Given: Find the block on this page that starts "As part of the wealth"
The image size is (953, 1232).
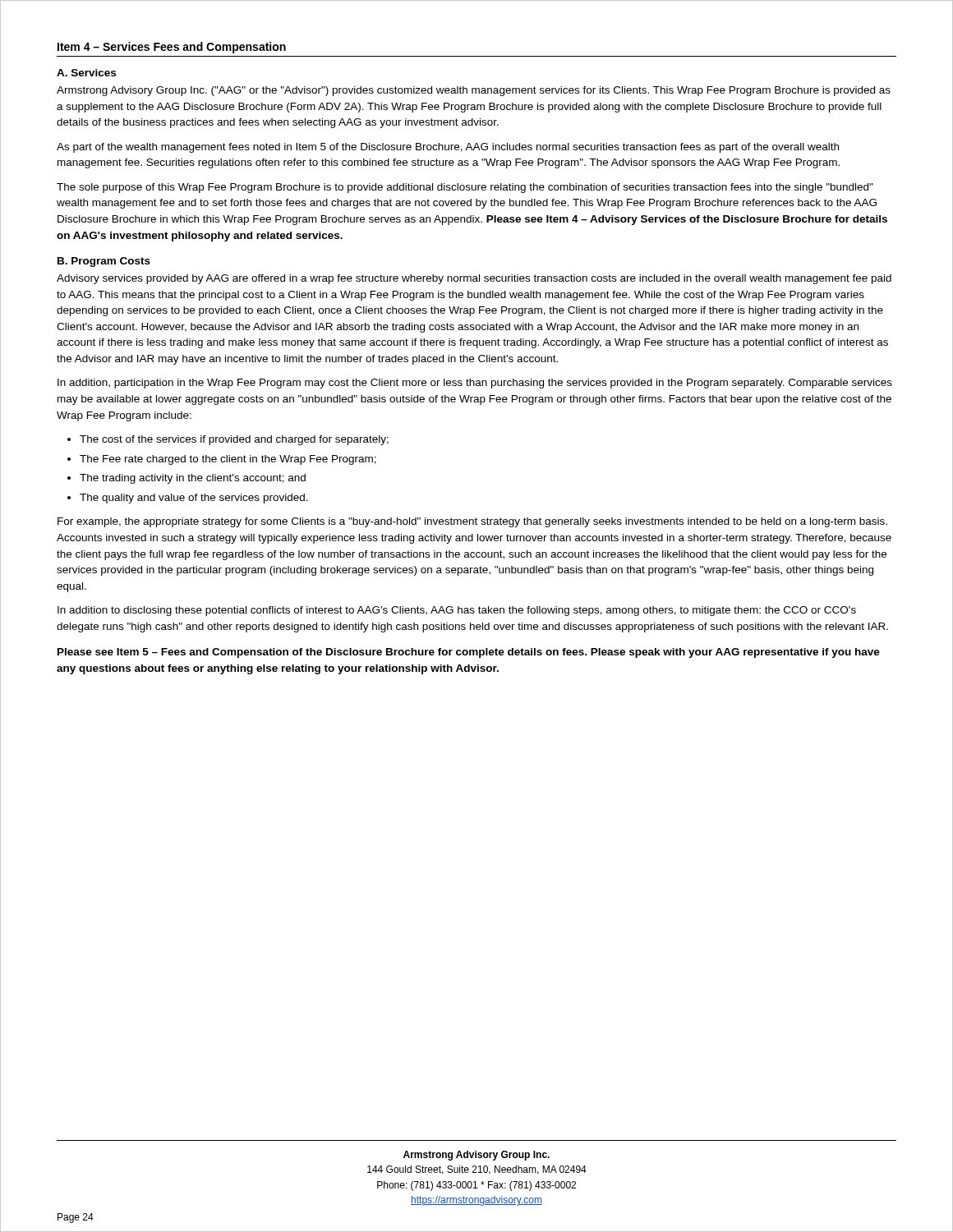Looking at the screenshot, I should (449, 154).
